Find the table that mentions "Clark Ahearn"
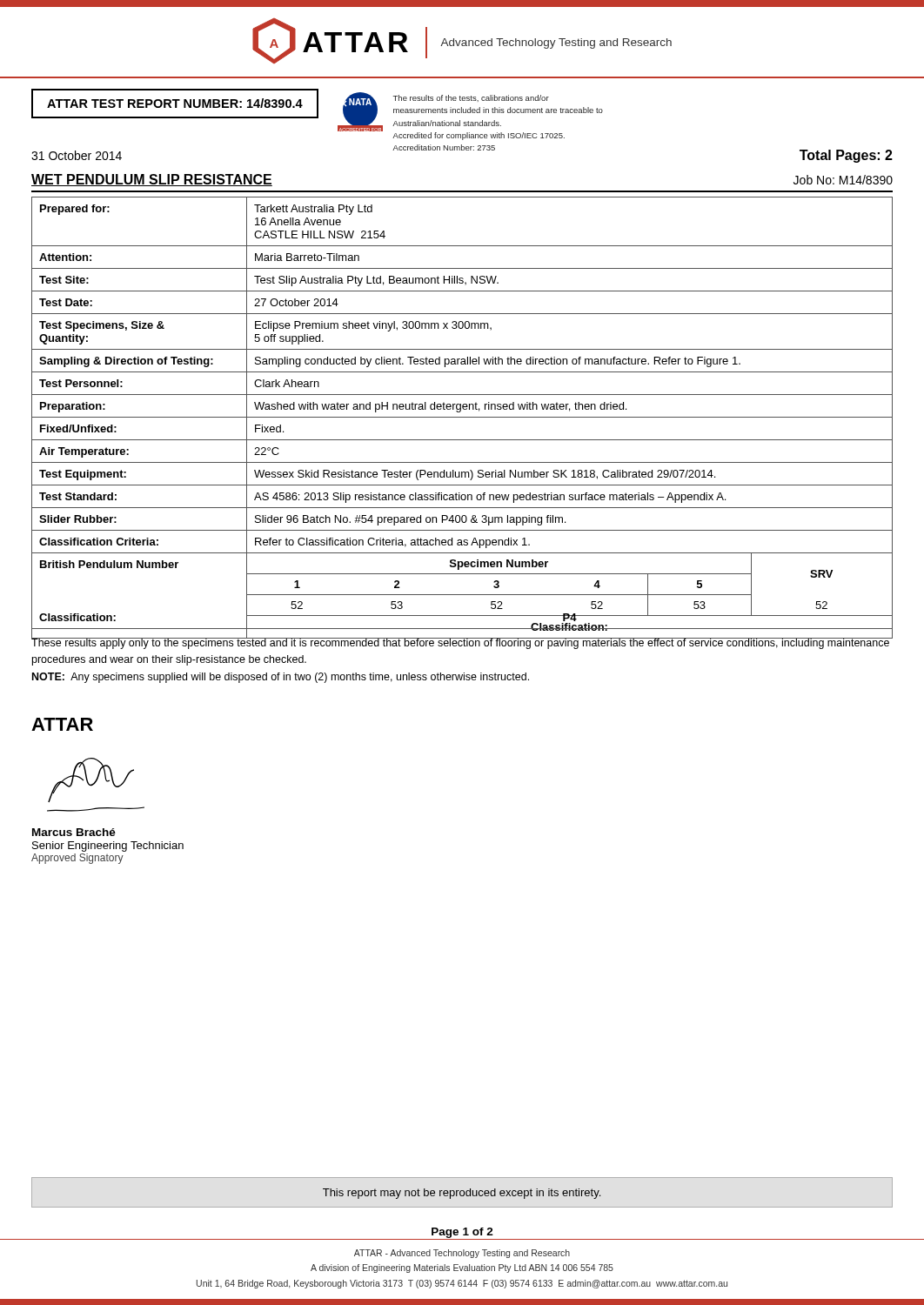Screen dimensions: 1305x924 point(462,418)
